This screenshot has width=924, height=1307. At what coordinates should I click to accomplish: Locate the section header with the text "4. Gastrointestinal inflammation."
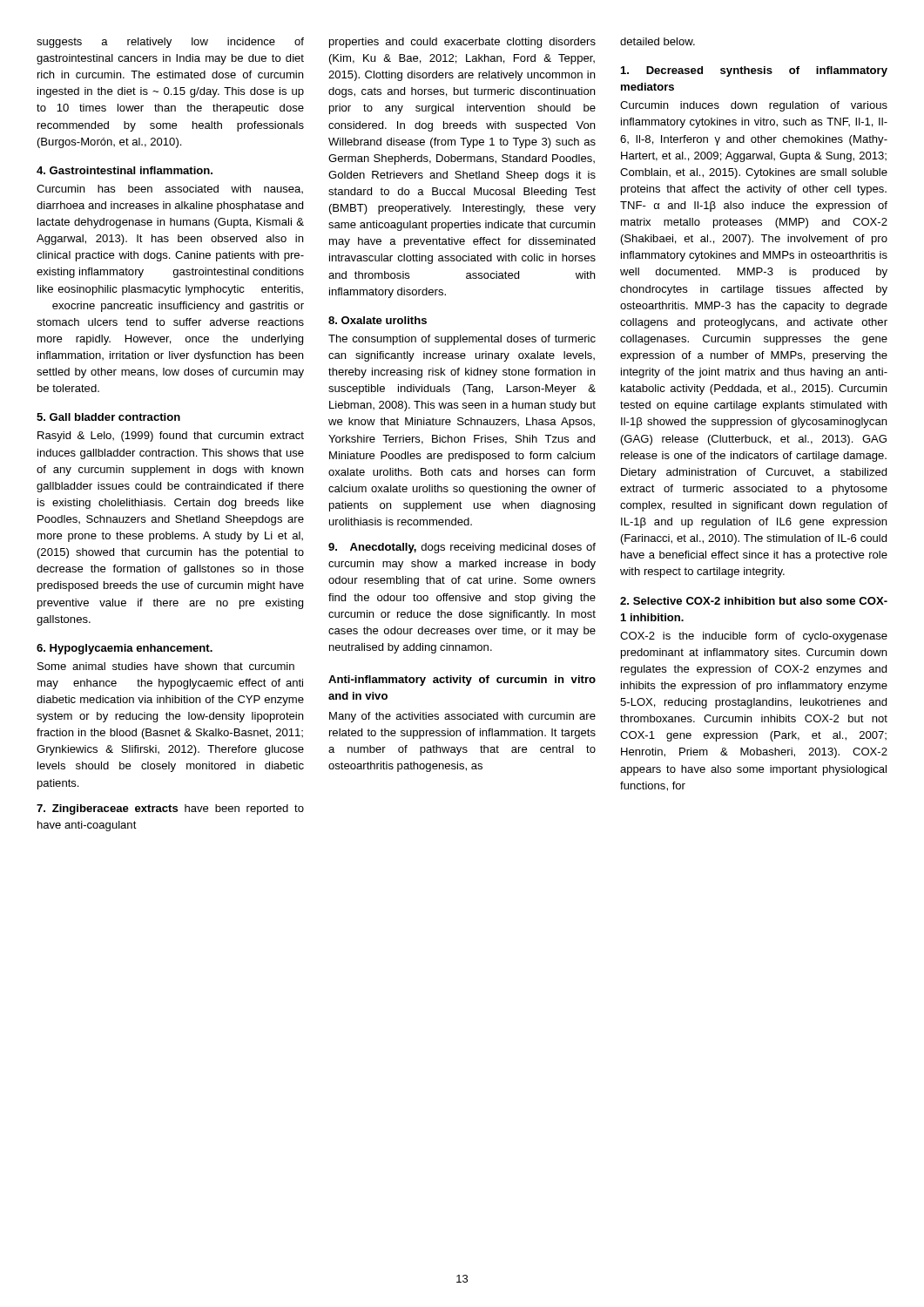coord(125,170)
